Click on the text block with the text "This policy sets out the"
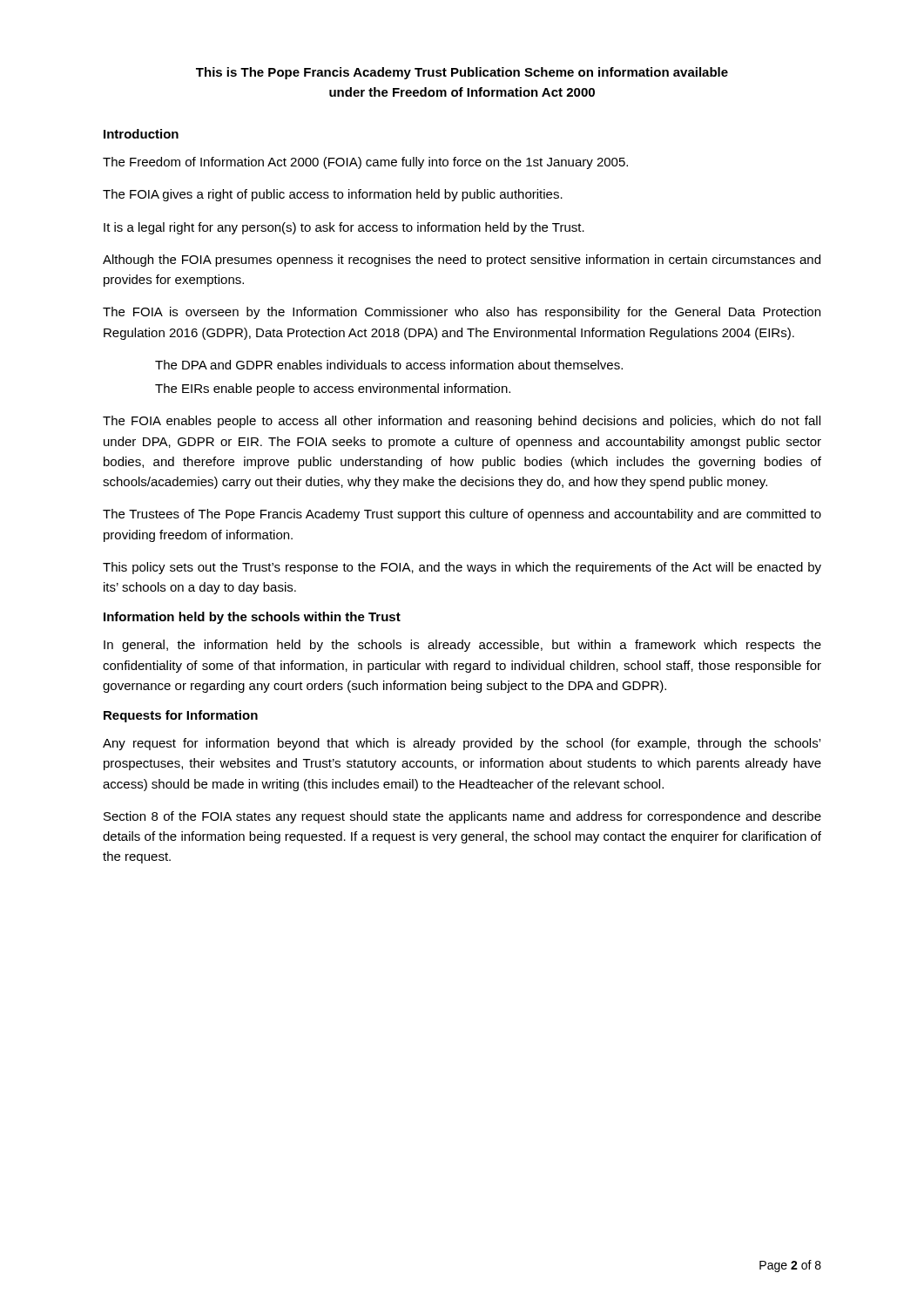 462,577
